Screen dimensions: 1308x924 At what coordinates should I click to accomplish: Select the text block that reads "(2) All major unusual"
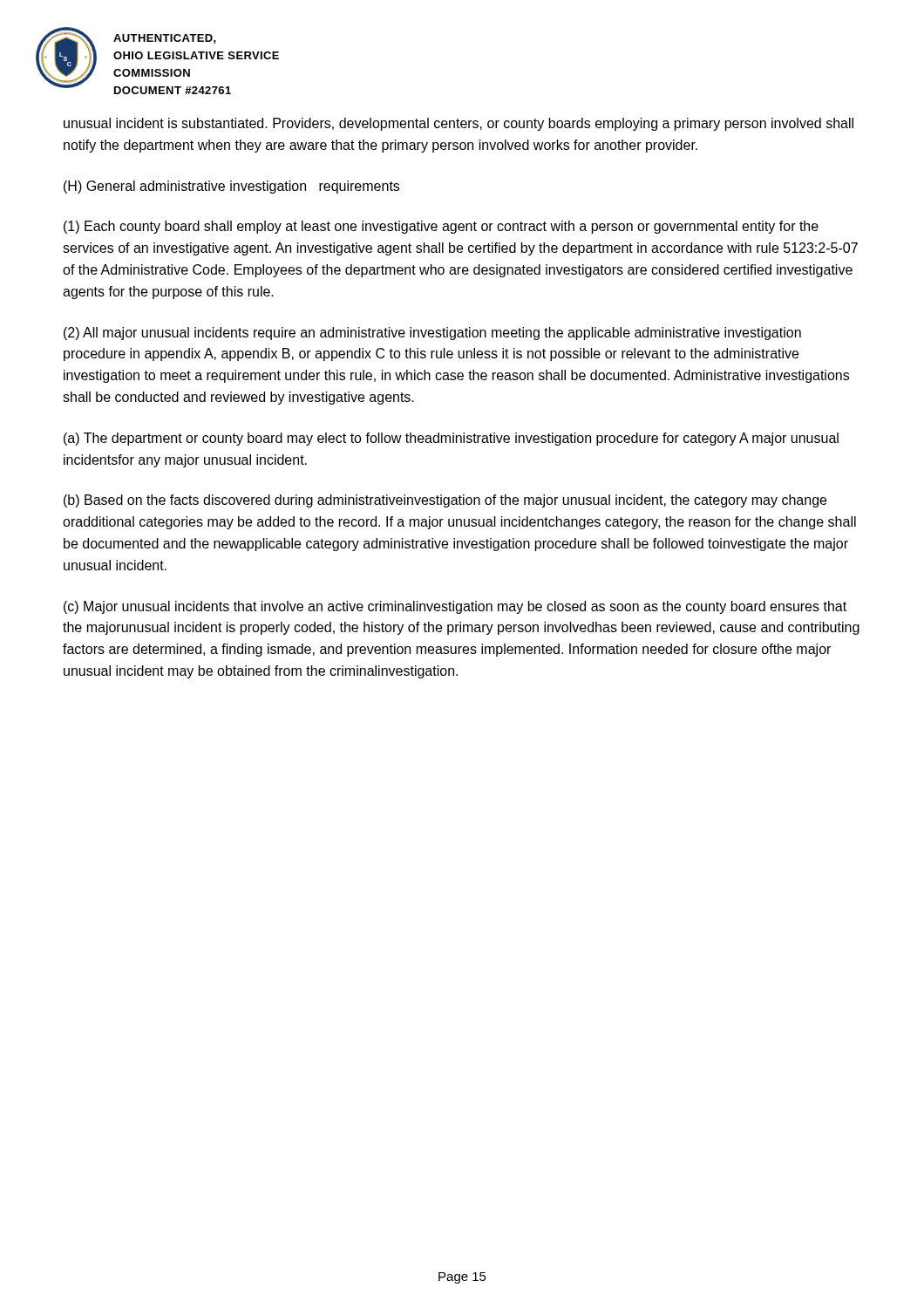tap(456, 365)
